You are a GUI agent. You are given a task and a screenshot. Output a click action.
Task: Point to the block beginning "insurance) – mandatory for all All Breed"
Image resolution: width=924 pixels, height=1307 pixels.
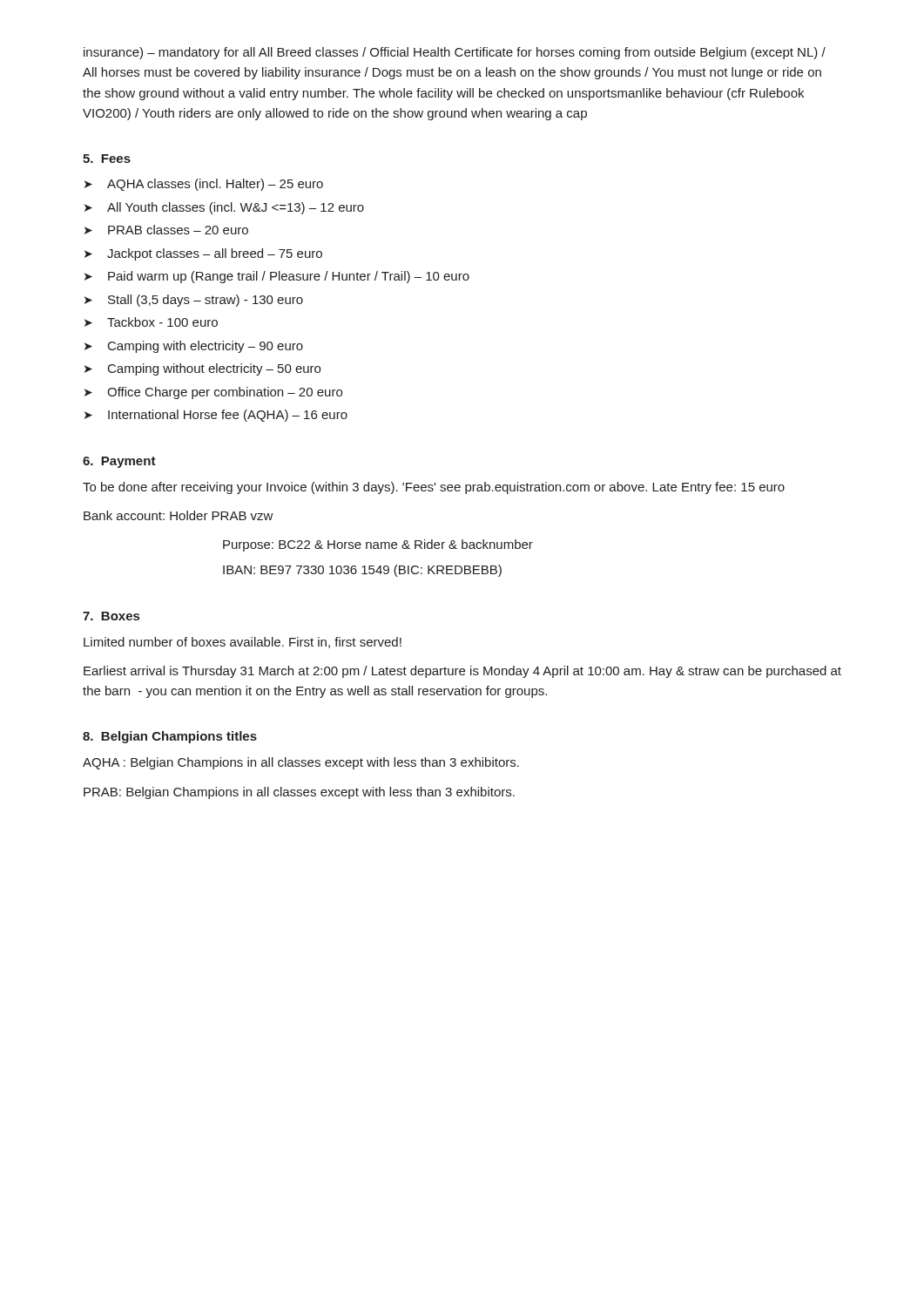click(x=454, y=82)
